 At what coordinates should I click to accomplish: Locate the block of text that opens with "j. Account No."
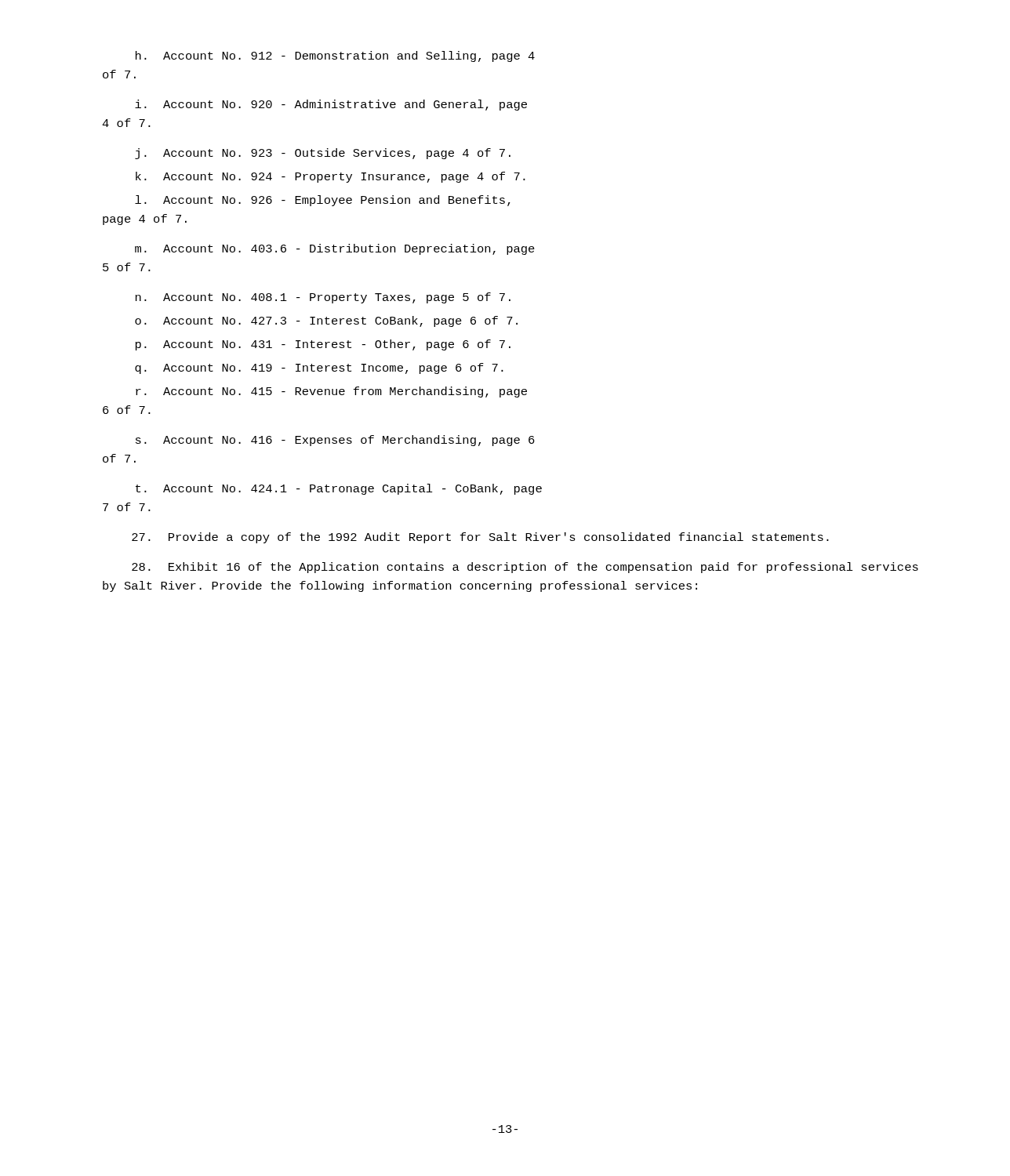(x=517, y=154)
